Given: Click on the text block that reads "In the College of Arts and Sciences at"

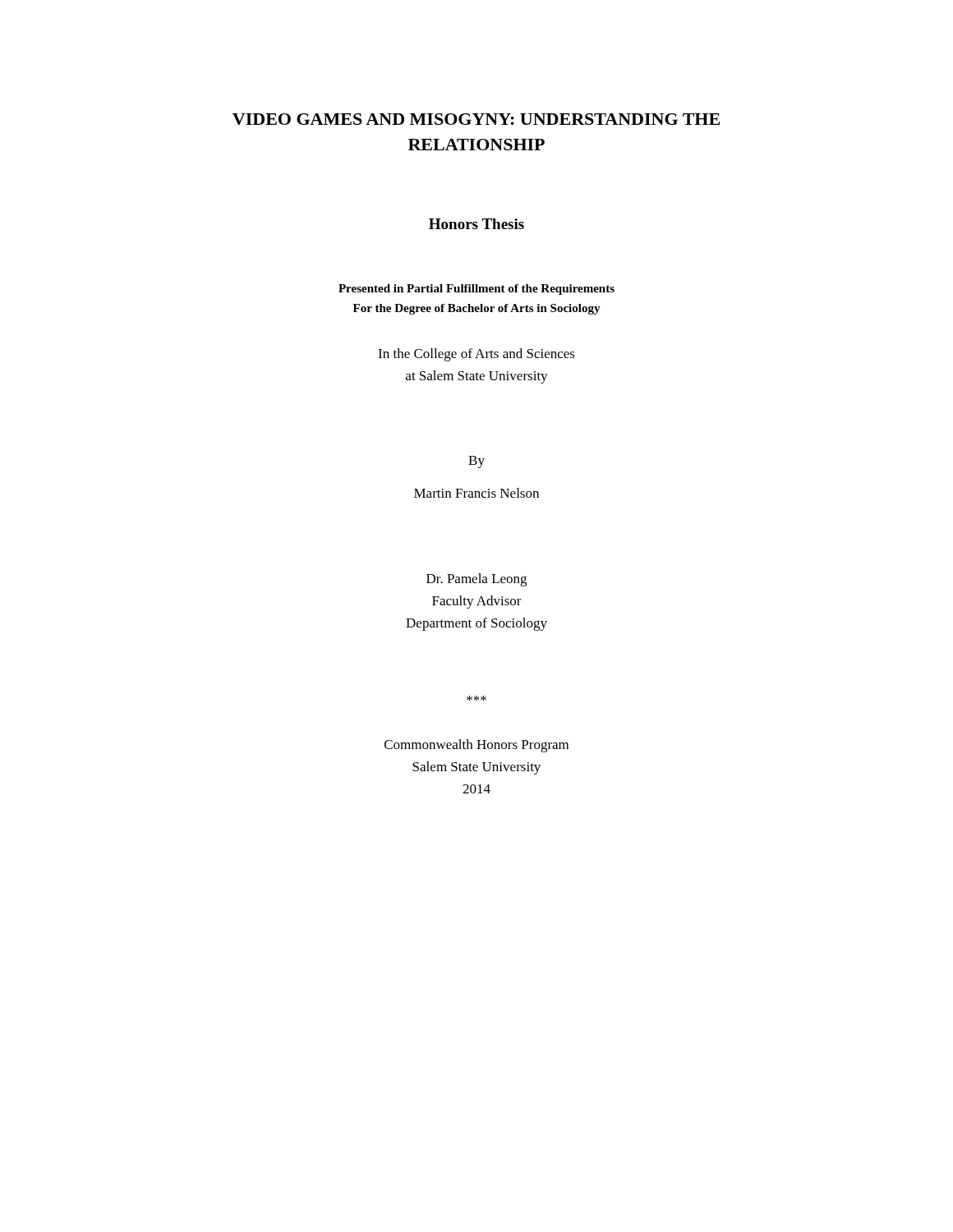Looking at the screenshot, I should [x=476, y=364].
